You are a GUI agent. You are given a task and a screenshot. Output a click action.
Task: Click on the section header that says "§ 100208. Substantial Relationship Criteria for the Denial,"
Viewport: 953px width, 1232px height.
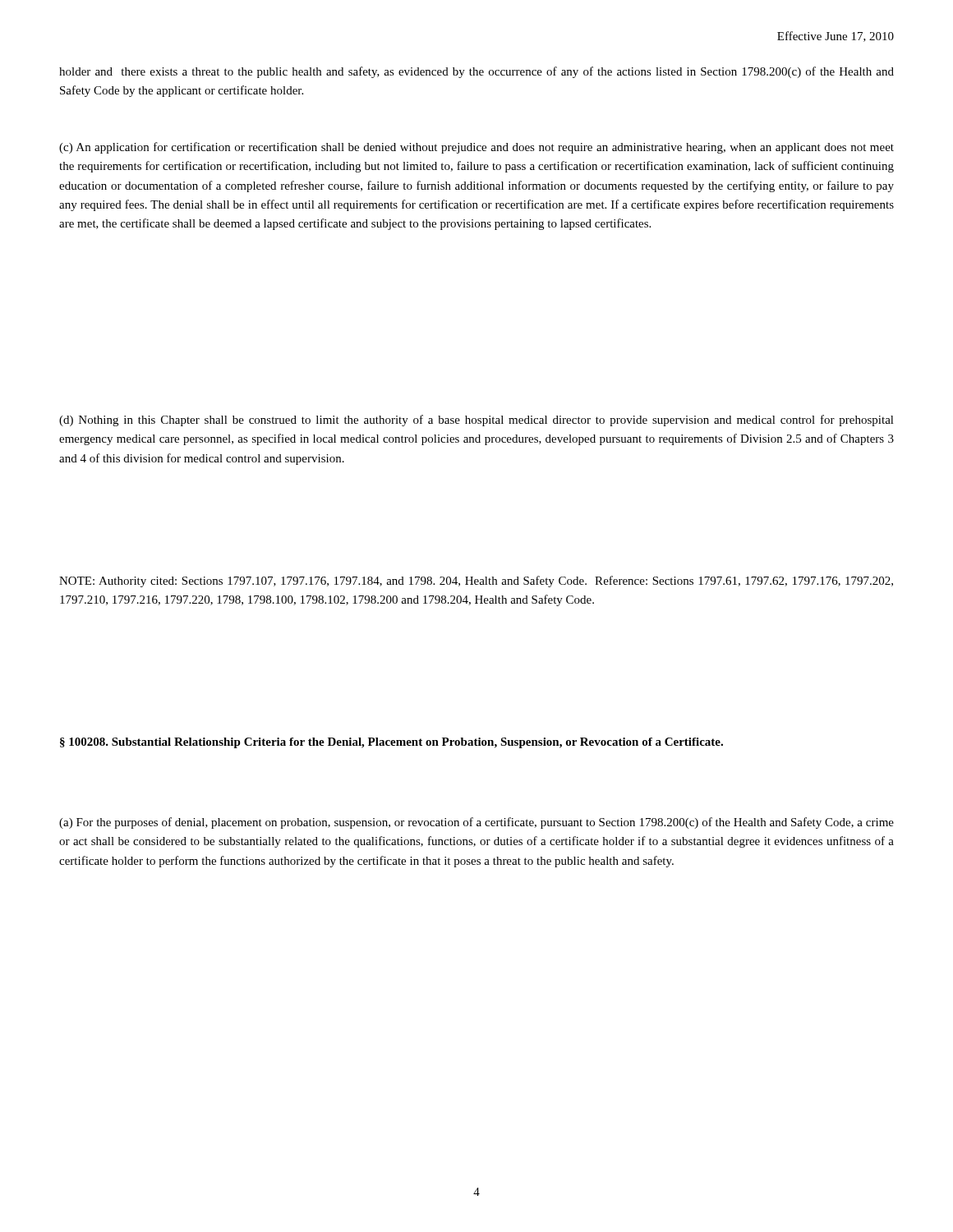(x=391, y=742)
